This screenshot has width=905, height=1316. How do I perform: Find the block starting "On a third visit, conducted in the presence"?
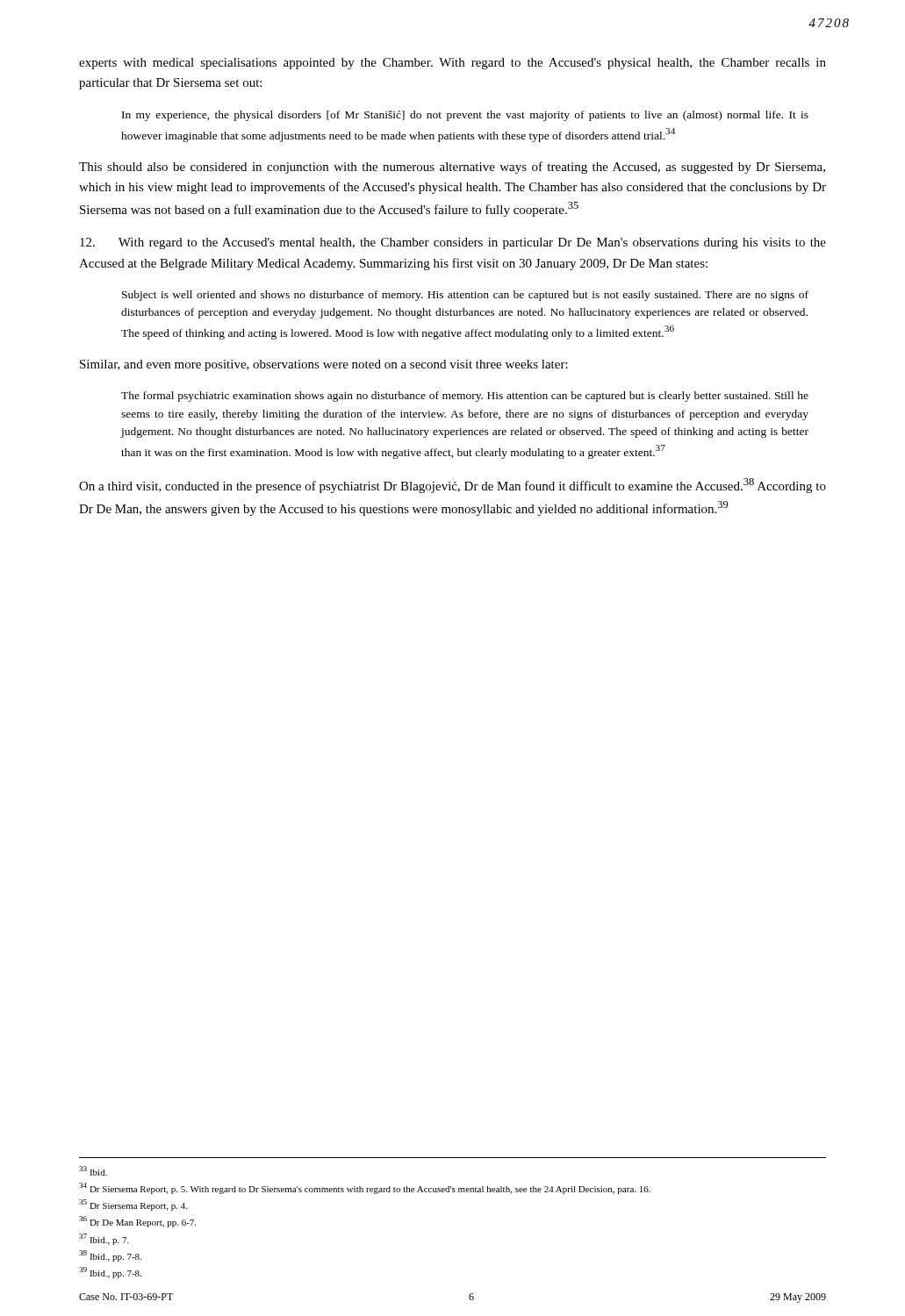pos(452,496)
